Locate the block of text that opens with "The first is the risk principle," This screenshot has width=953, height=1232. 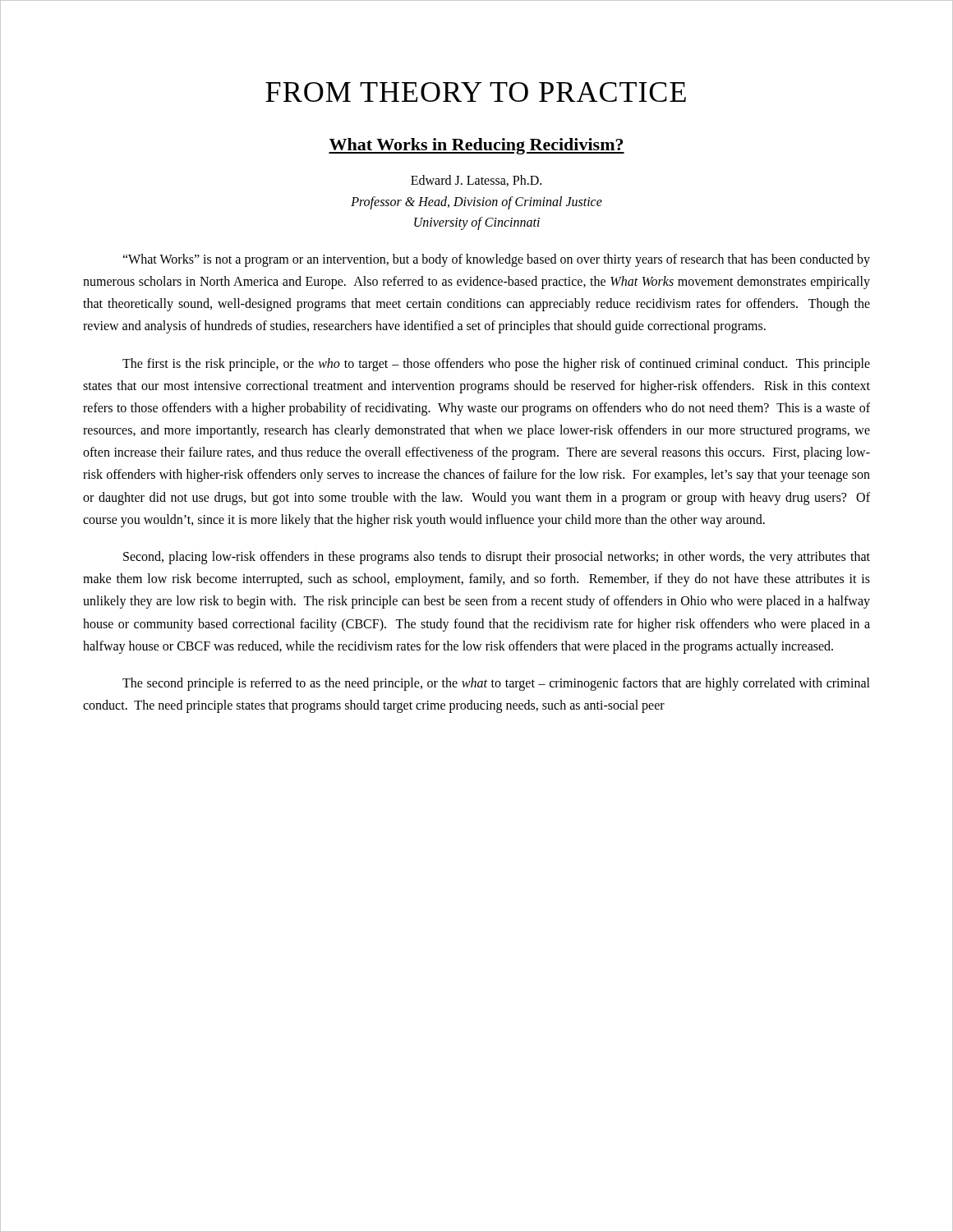(x=476, y=441)
